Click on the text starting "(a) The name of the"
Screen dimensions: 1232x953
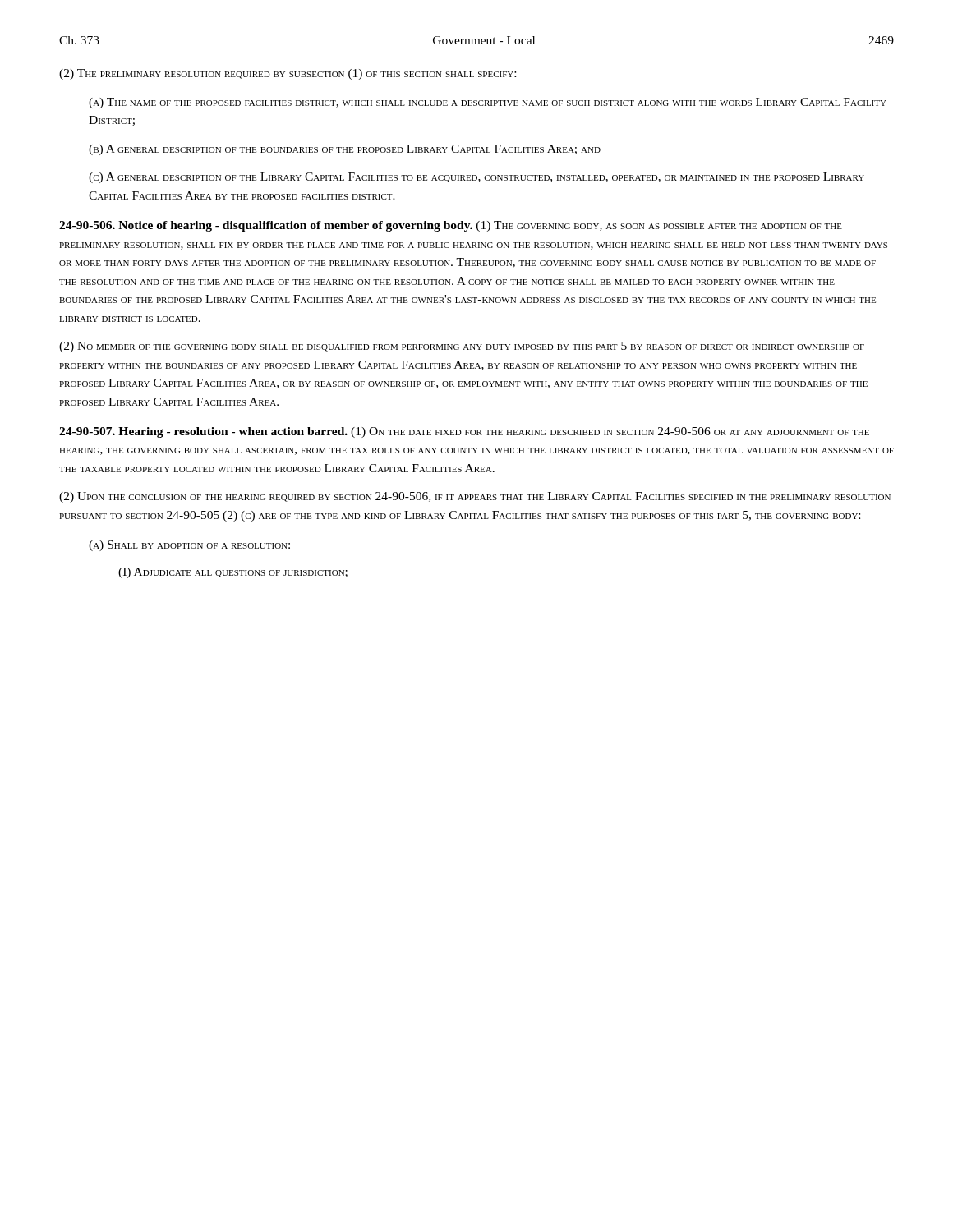point(488,111)
